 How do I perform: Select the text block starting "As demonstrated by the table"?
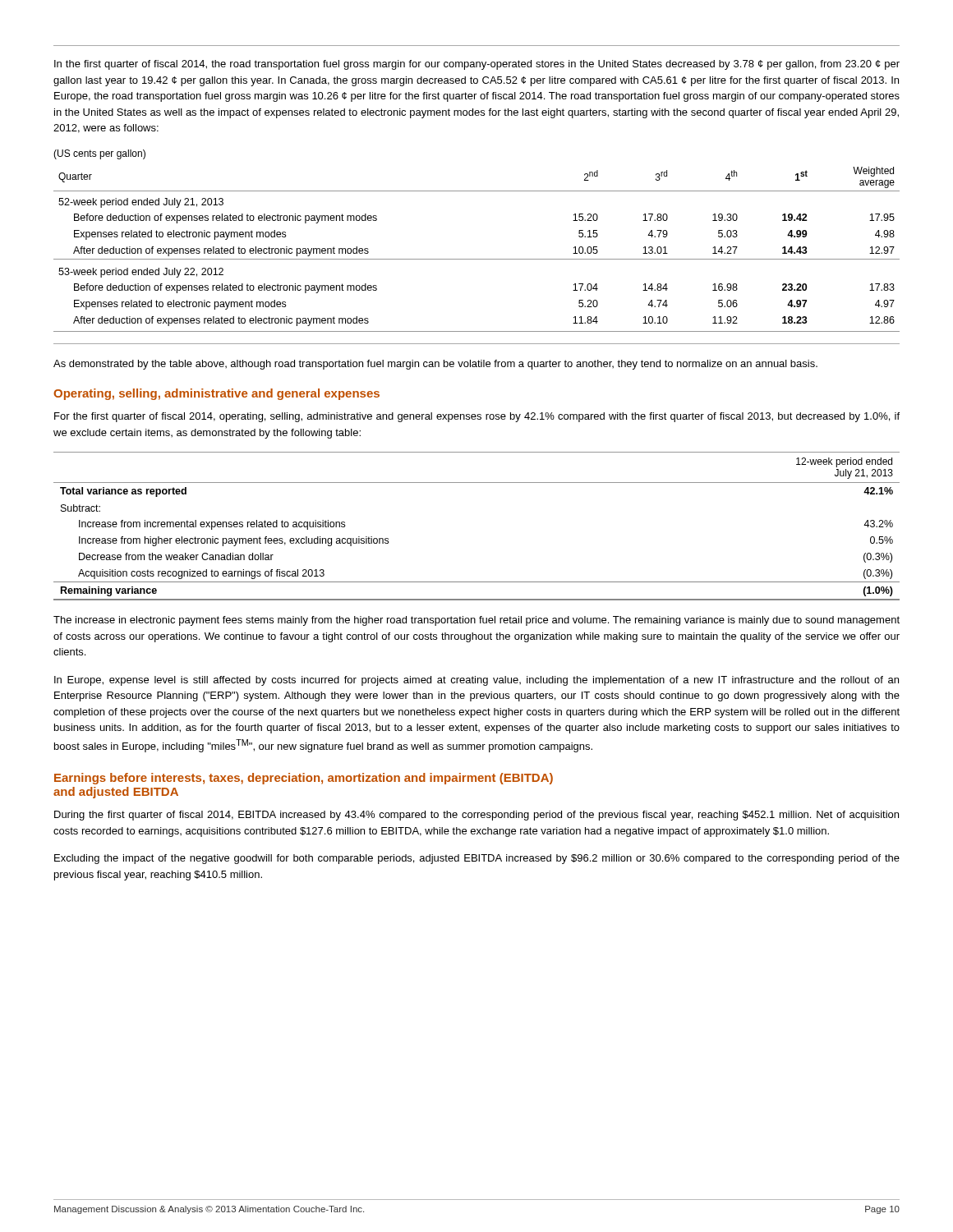click(436, 363)
